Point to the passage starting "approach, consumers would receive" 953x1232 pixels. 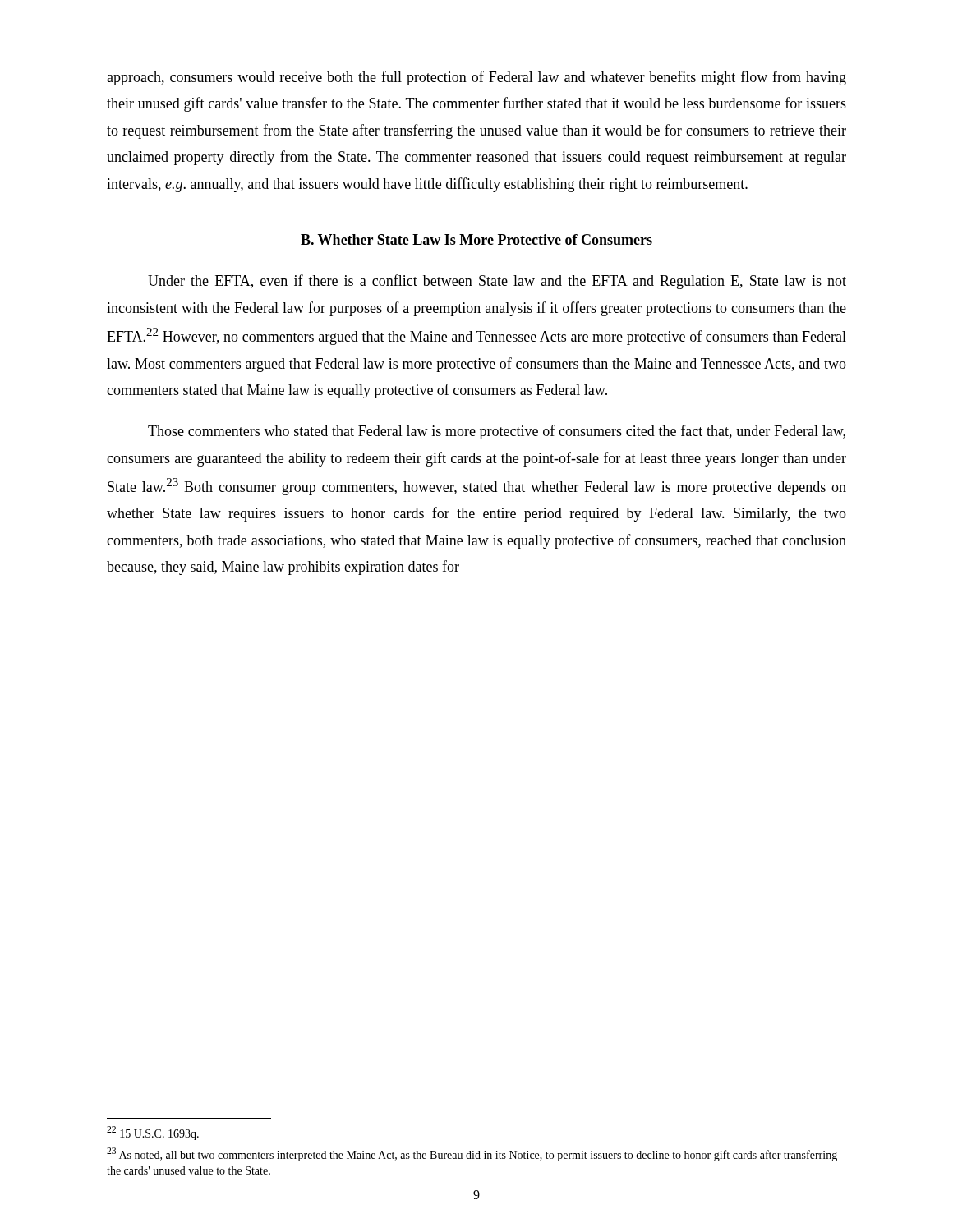(x=476, y=131)
